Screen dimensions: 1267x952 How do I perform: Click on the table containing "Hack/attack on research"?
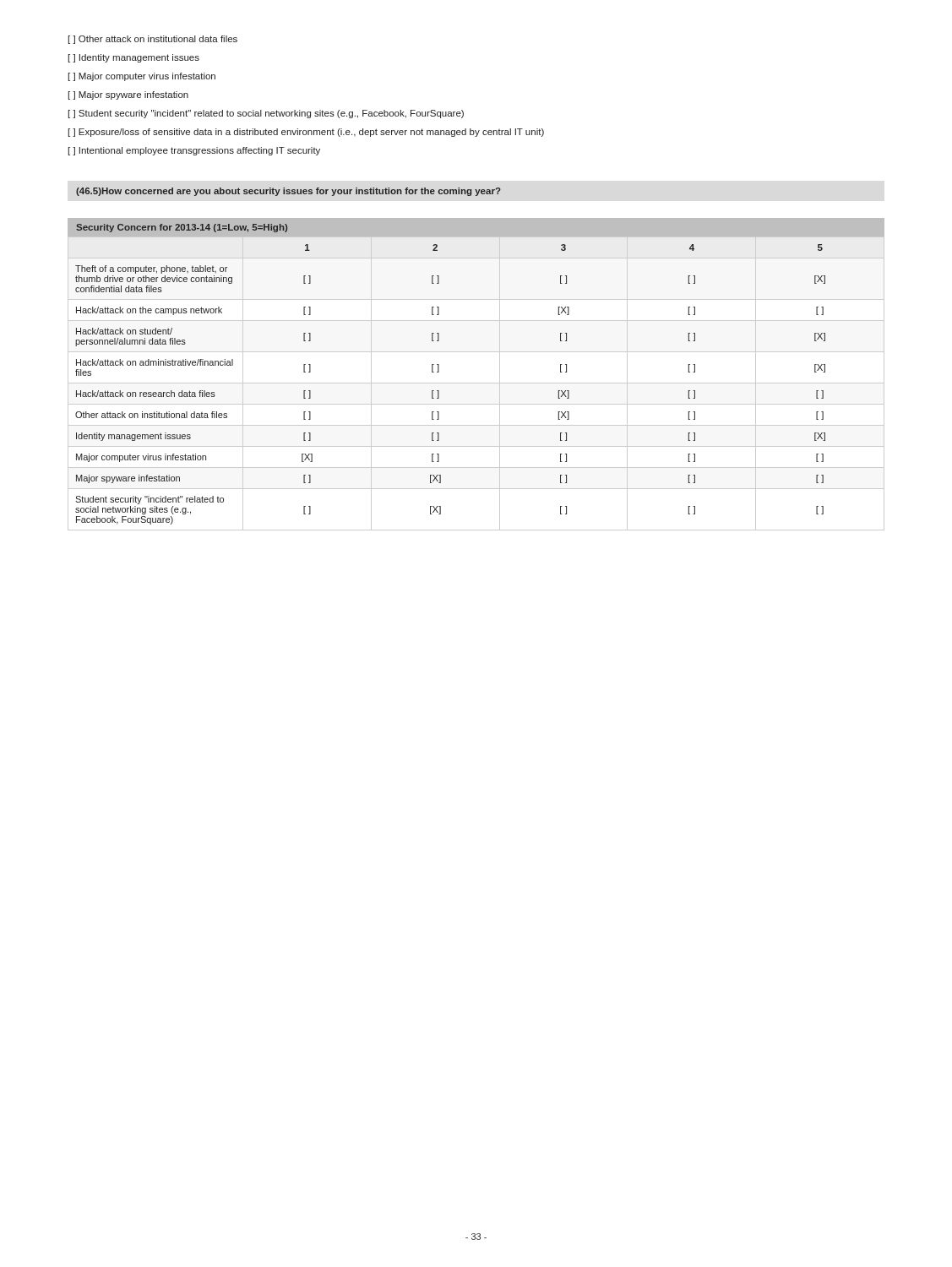[476, 384]
